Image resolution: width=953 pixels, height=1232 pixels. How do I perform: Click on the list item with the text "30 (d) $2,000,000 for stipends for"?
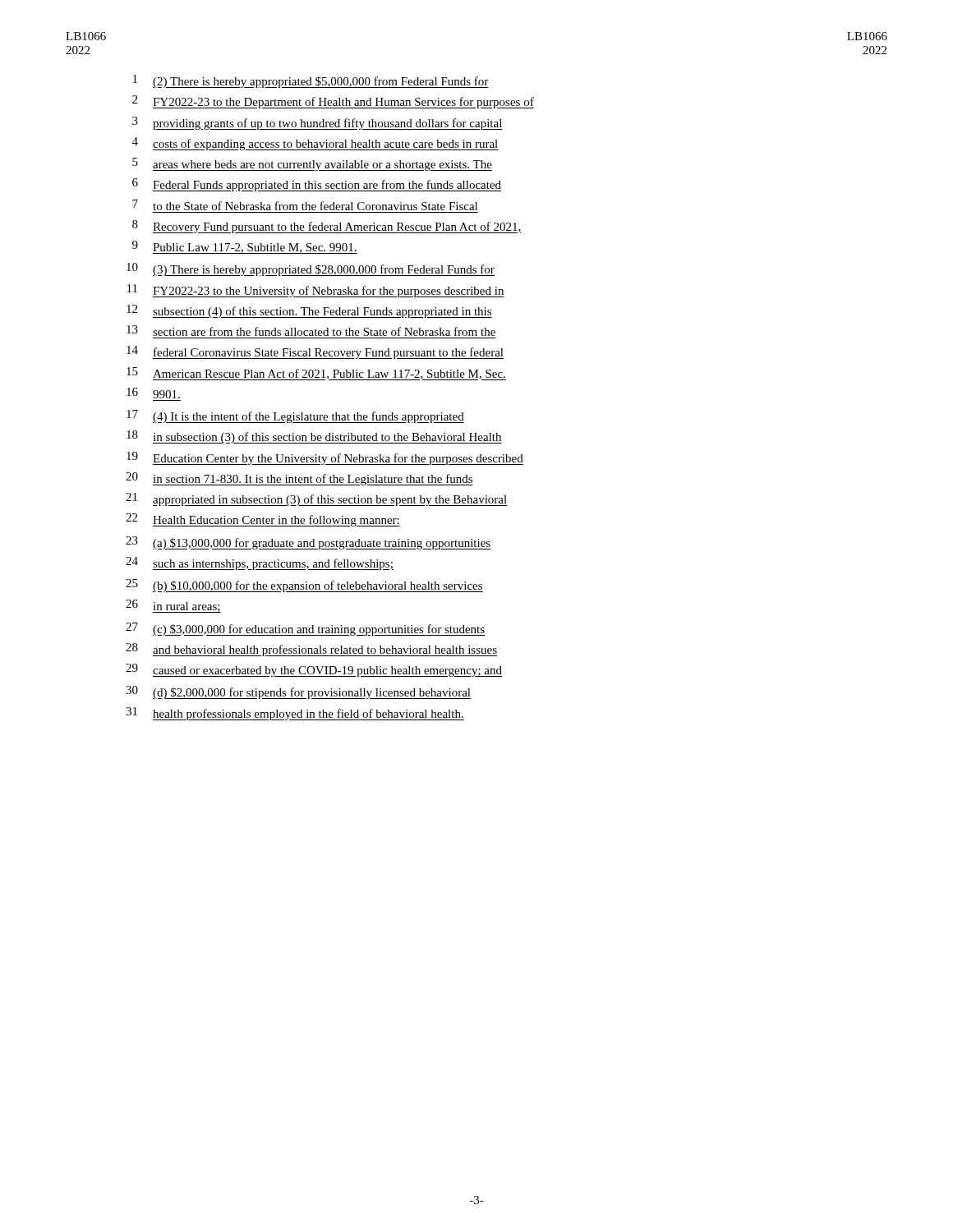click(x=476, y=693)
